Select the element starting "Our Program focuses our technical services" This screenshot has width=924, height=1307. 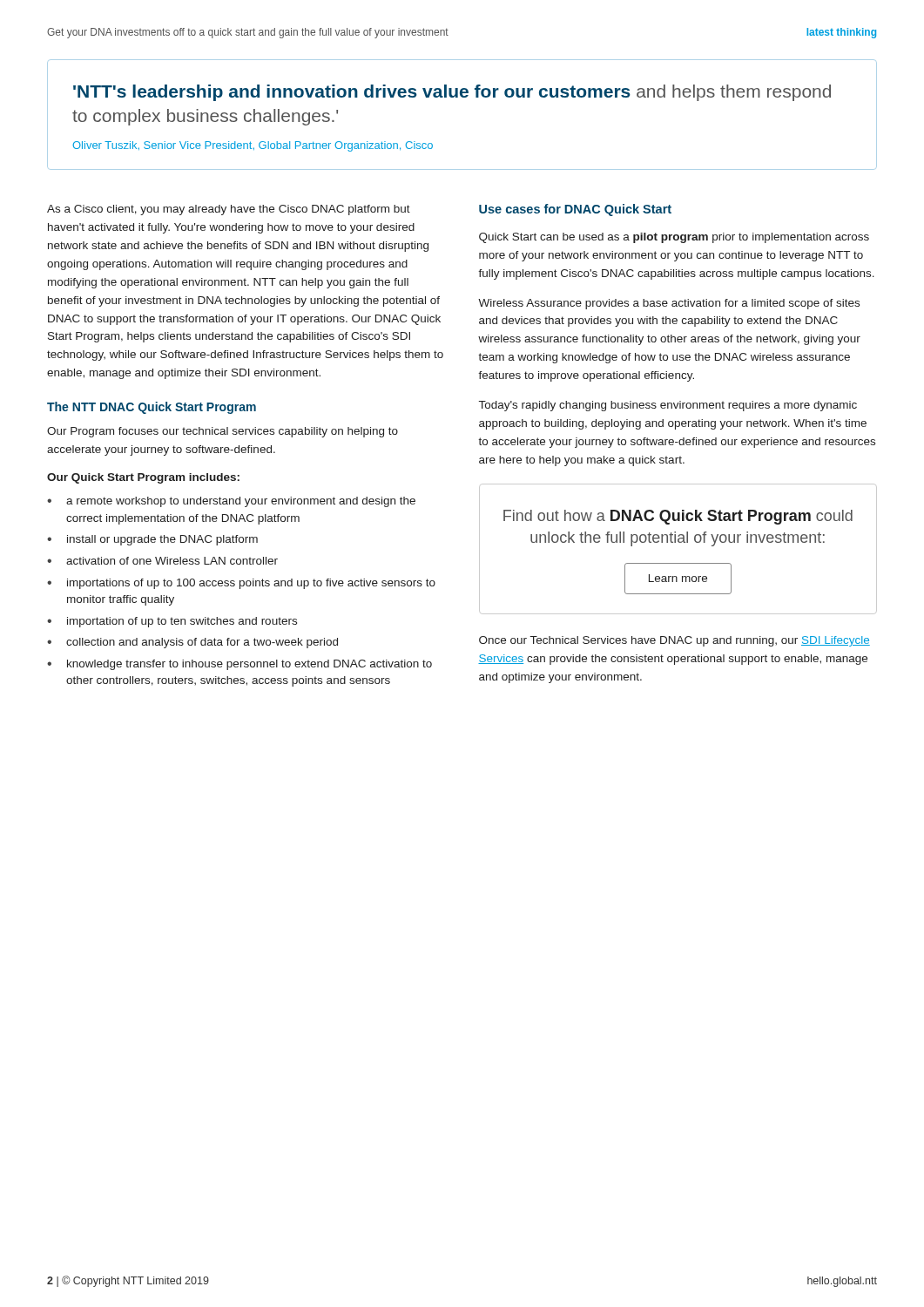(222, 440)
